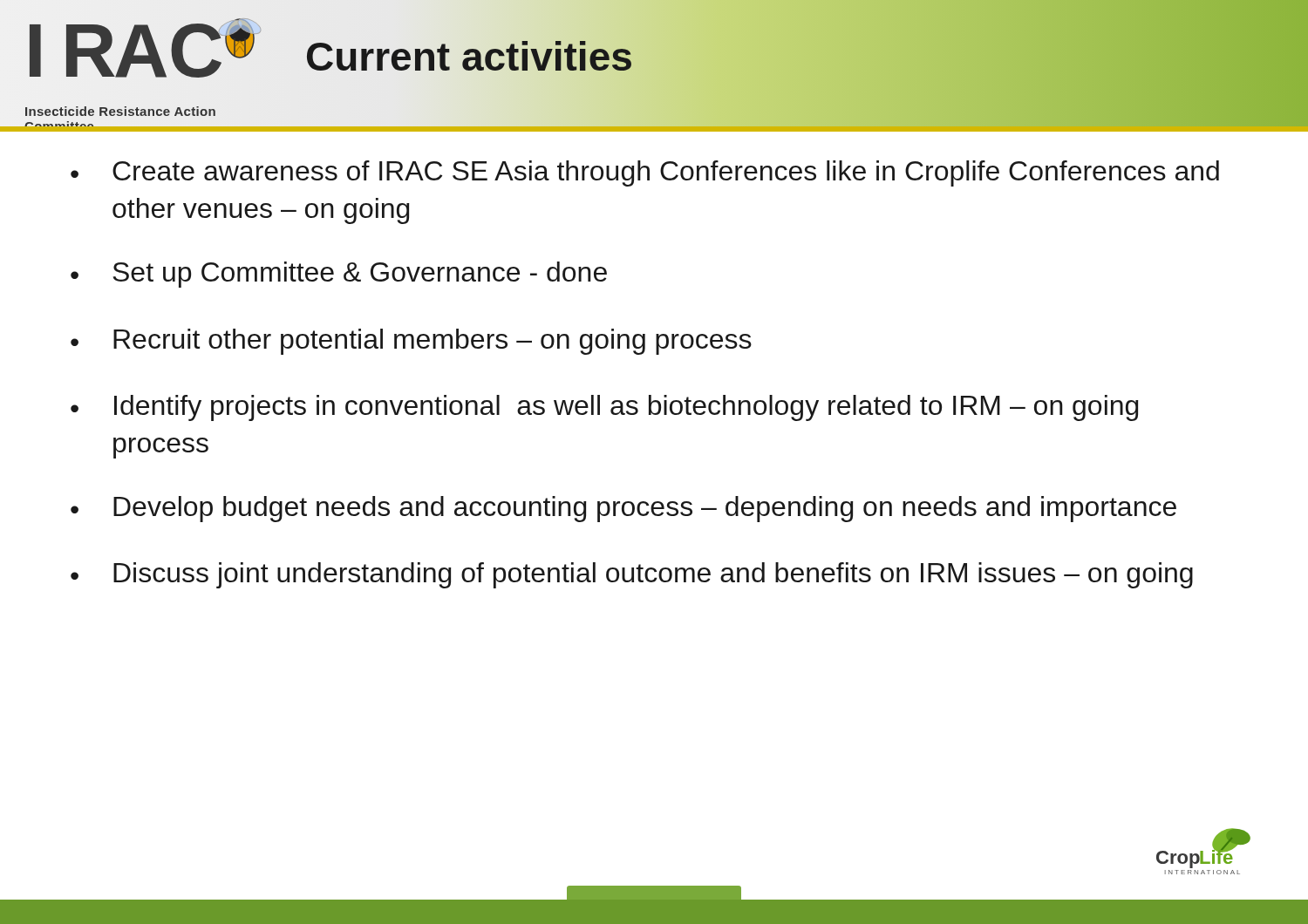Find the text block starting "• Identify projects in conventional as well"
Screen dimensions: 924x1308
[654, 424]
